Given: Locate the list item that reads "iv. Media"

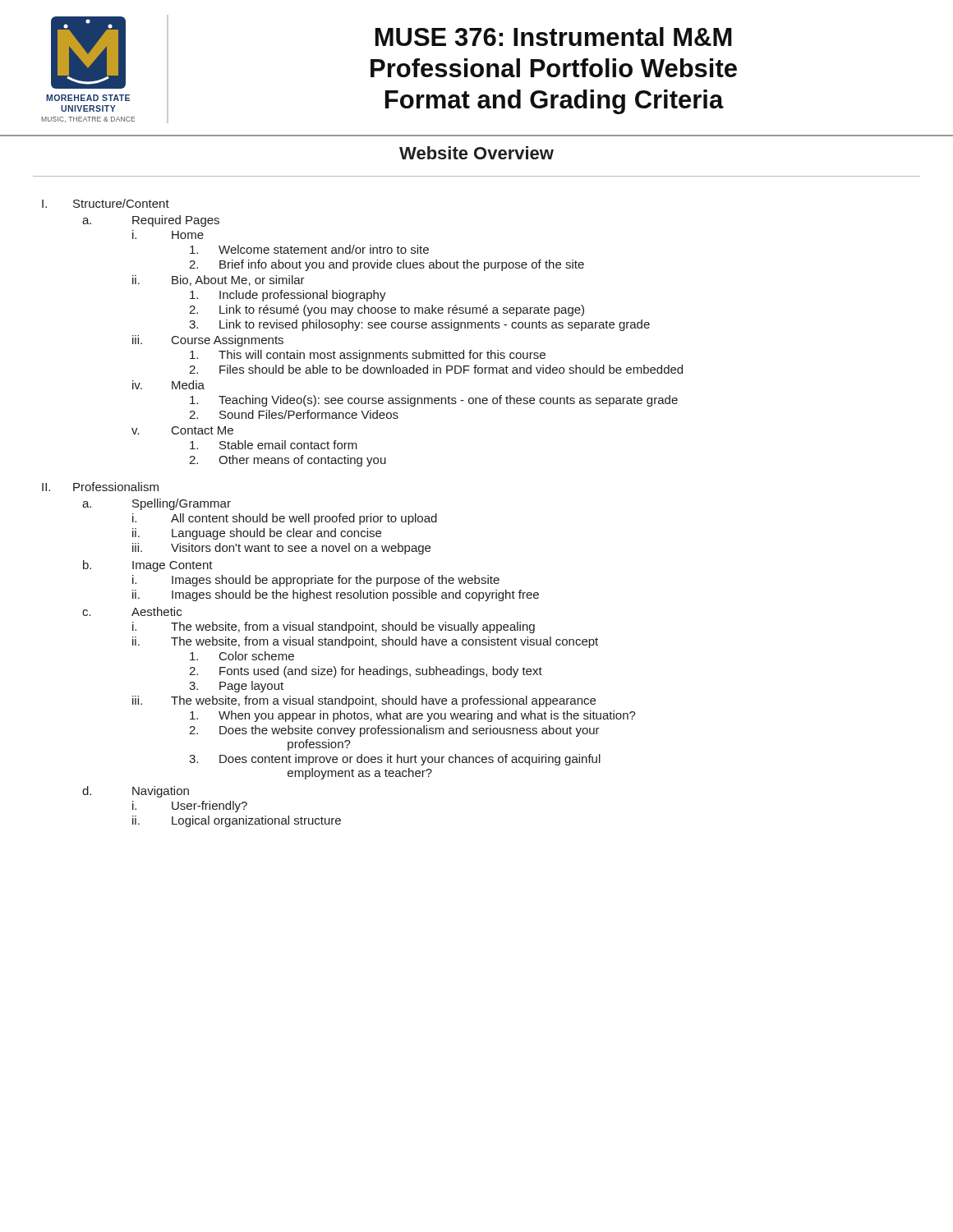Looking at the screenshot, I should point(168,385).
